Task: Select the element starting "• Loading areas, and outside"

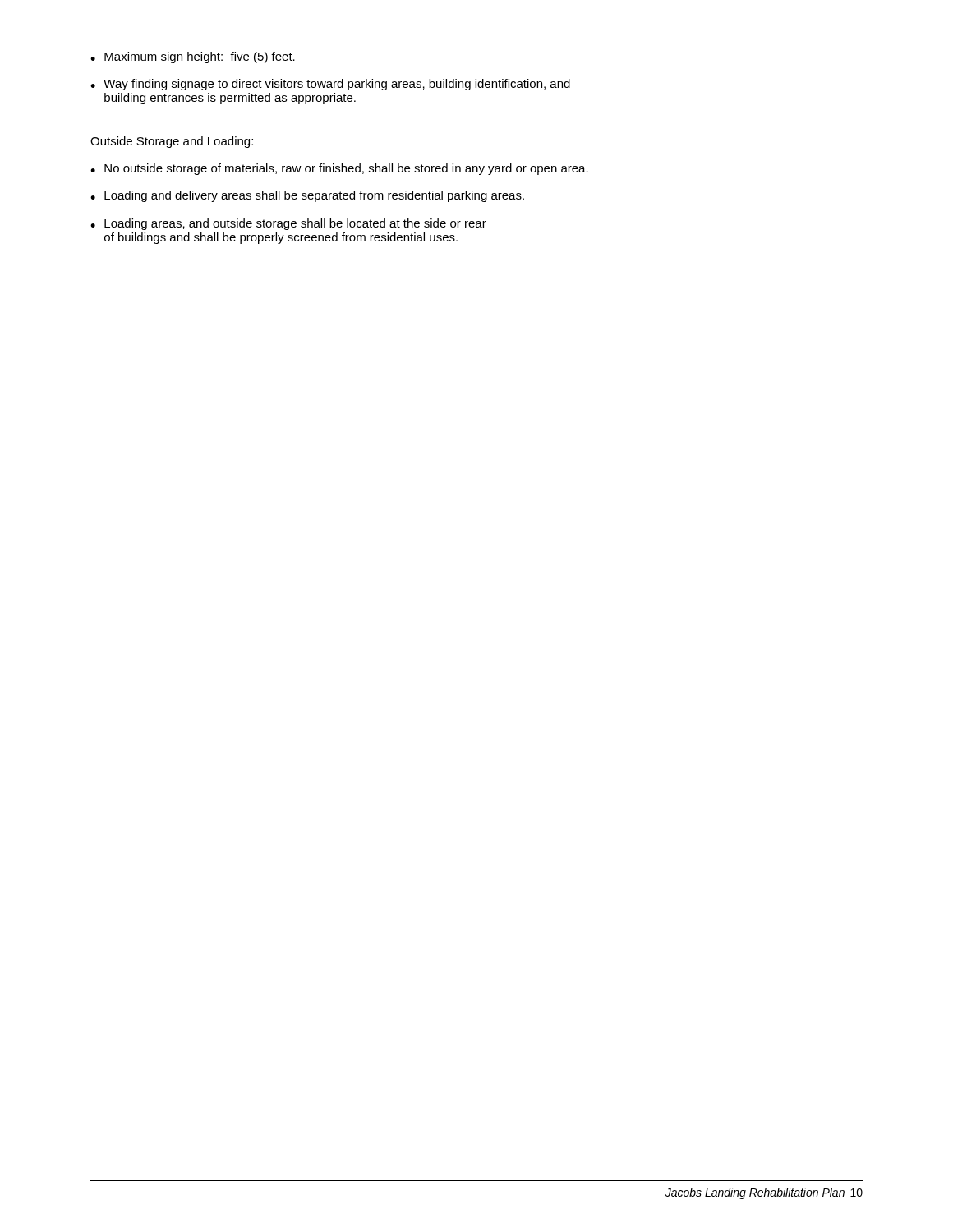Action: pos(288,230)
